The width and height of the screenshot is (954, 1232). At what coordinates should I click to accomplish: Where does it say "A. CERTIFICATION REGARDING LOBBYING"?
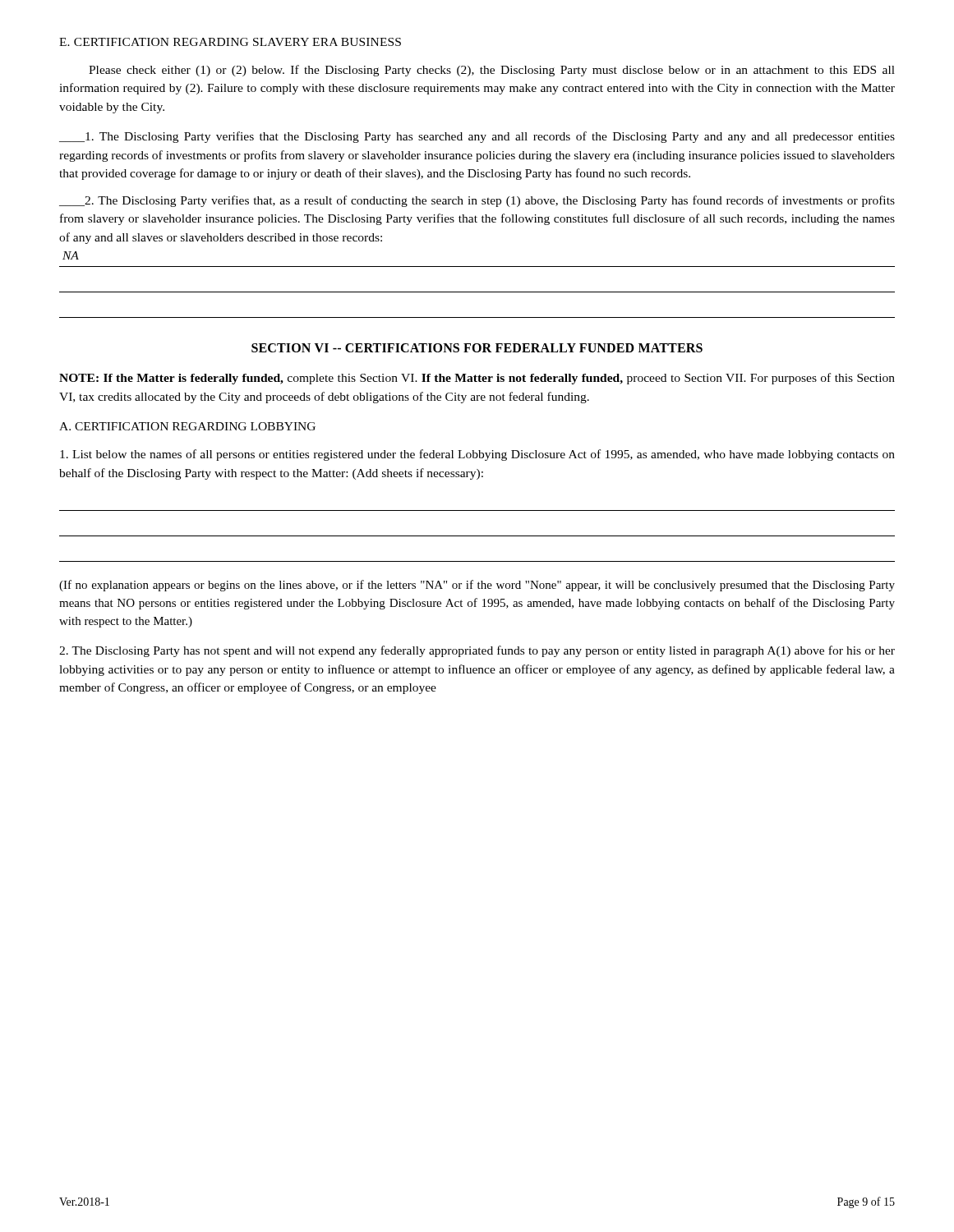(x=187, y=426)
